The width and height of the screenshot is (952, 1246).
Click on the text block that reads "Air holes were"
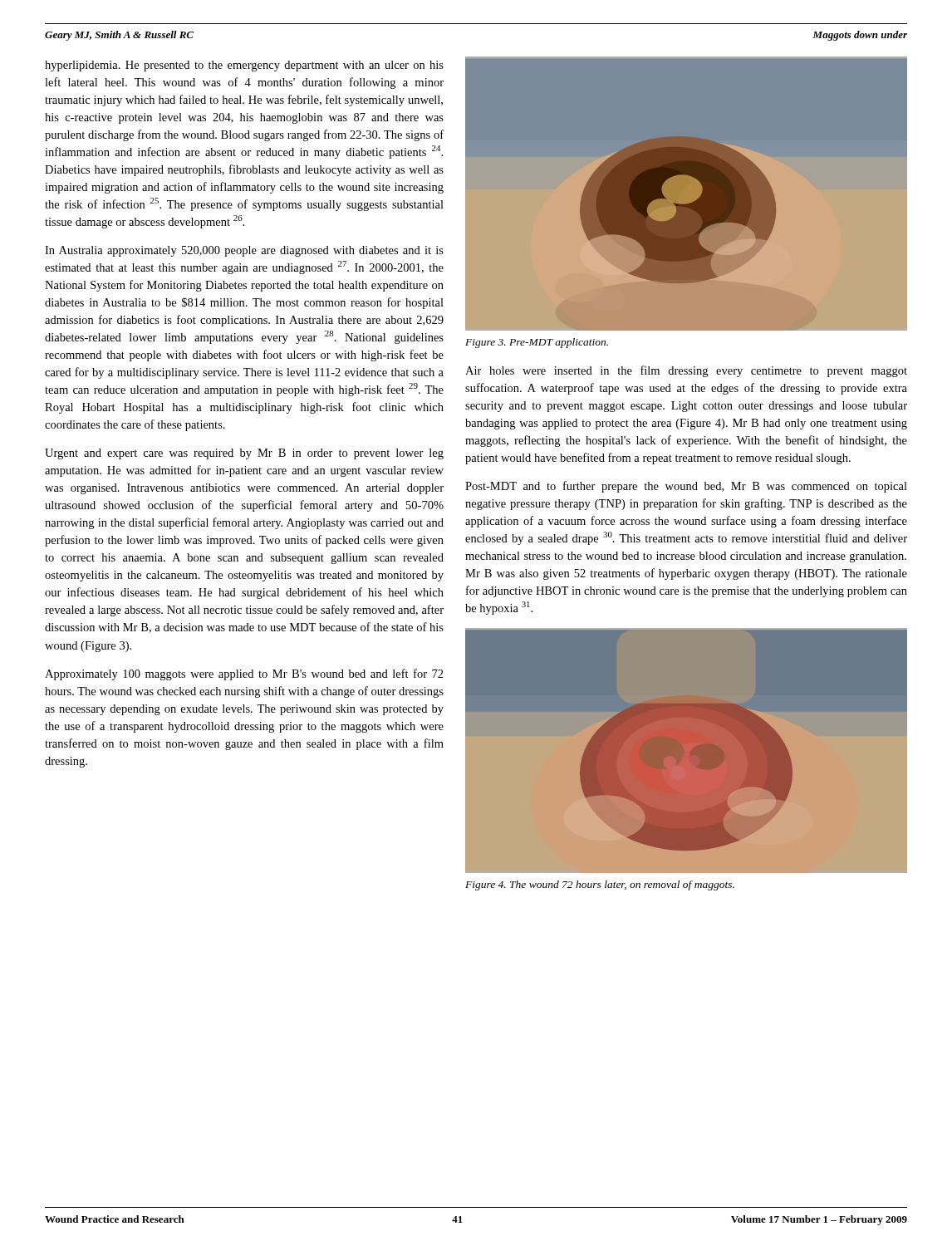686,414
